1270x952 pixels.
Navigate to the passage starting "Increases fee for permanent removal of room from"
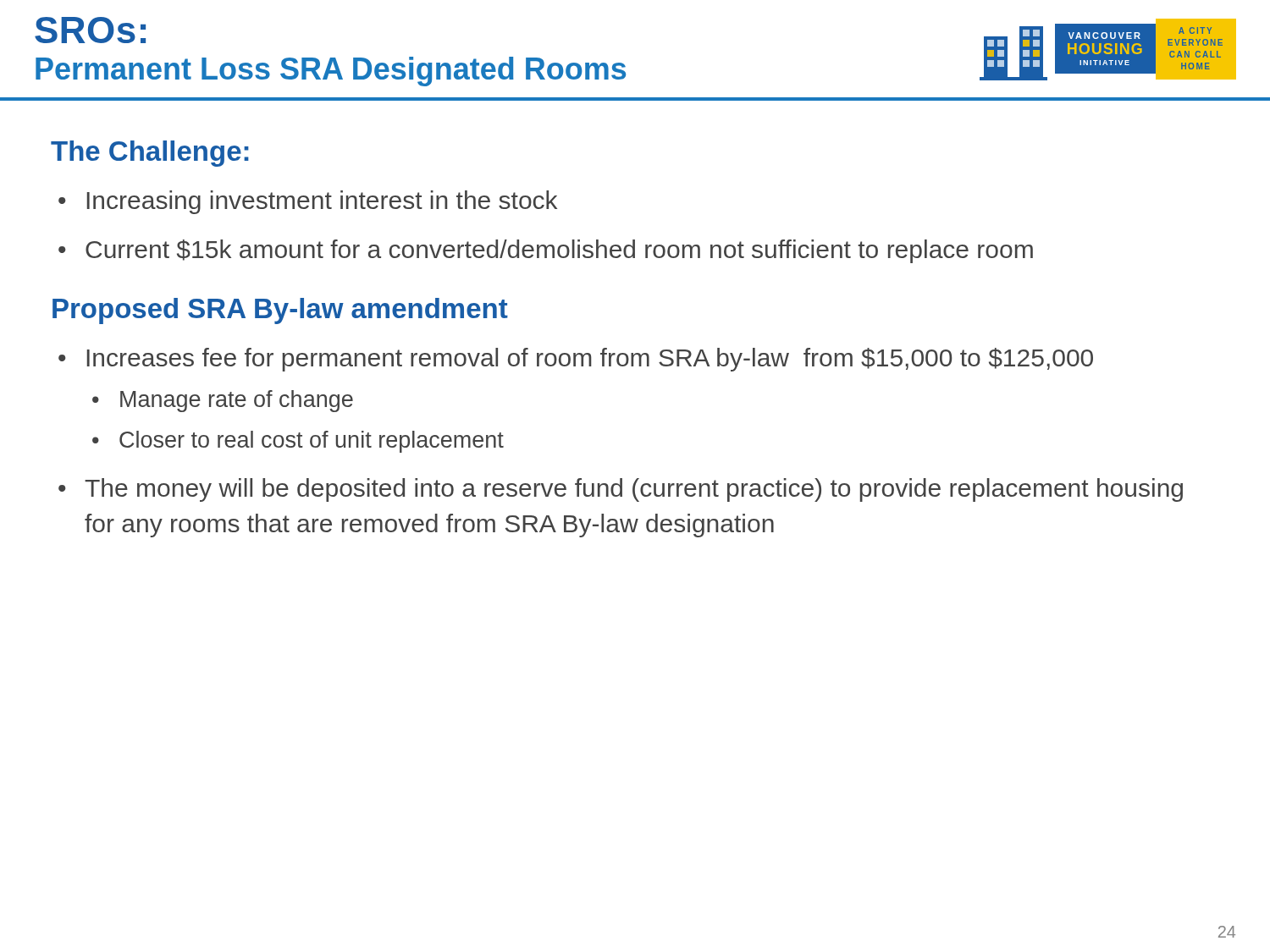point(590,360)
